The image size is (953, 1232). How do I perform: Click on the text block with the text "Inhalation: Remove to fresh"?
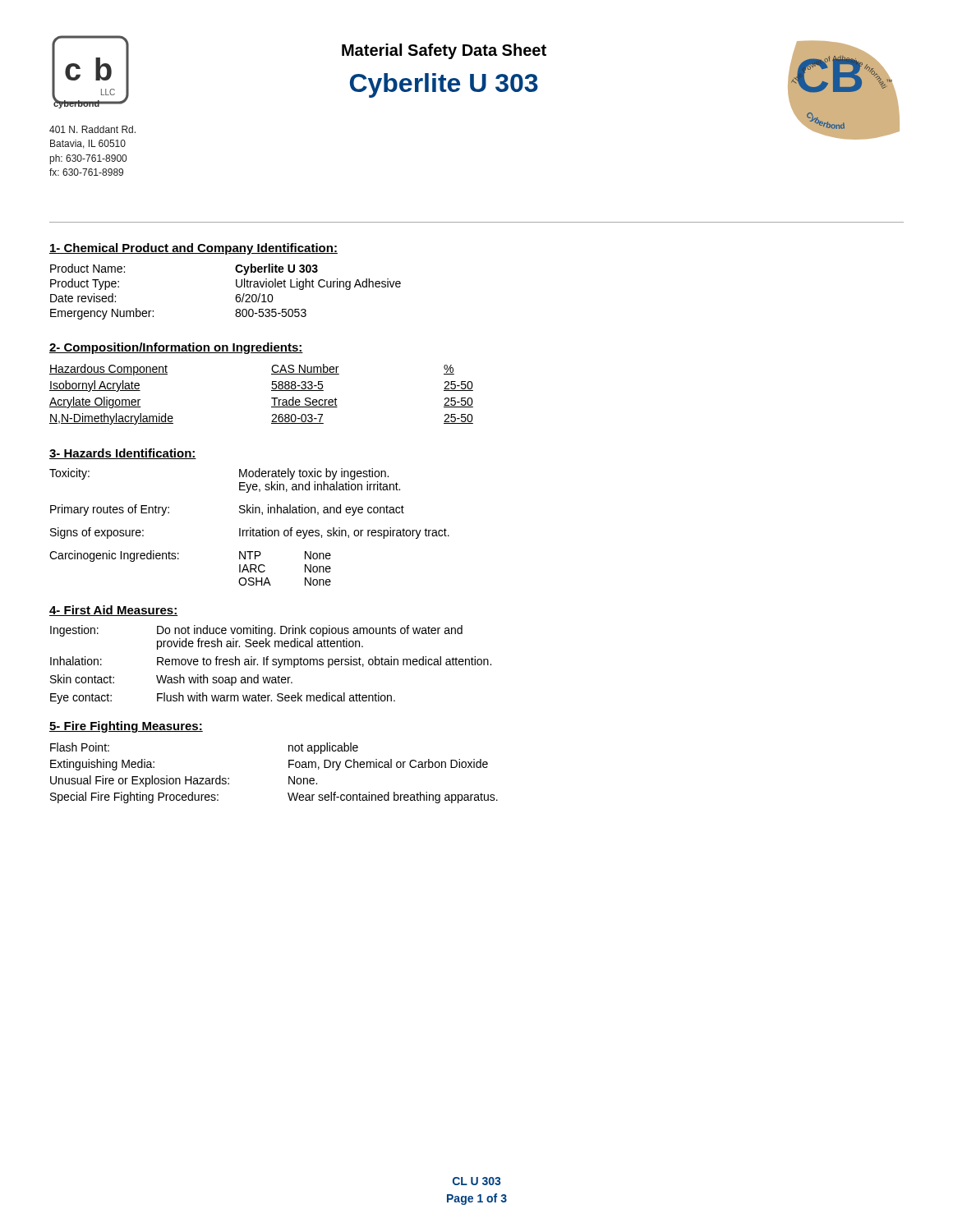(x=476, y=661)
